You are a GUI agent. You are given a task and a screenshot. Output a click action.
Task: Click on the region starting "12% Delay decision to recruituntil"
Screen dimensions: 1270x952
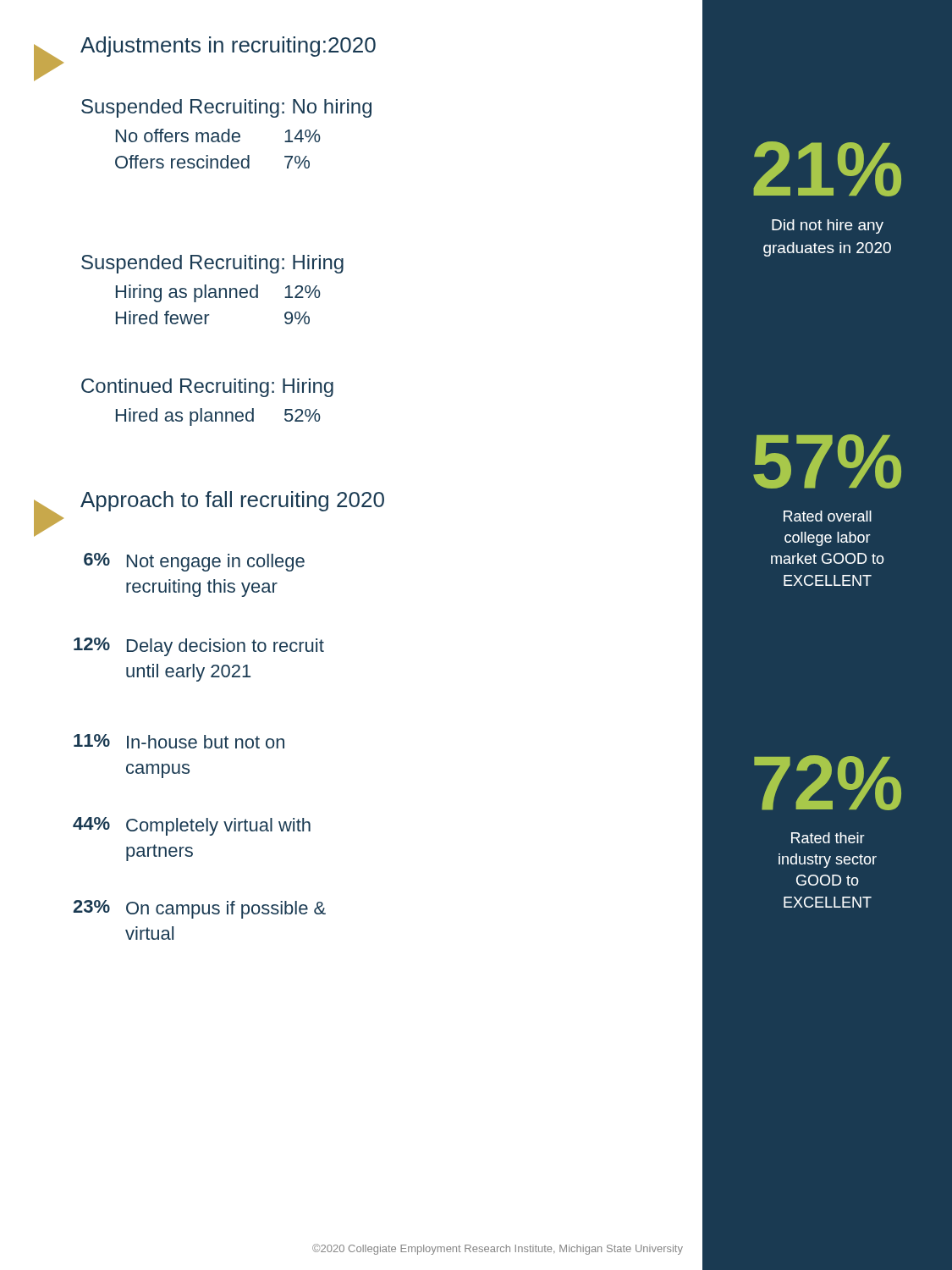click(192, 658)
